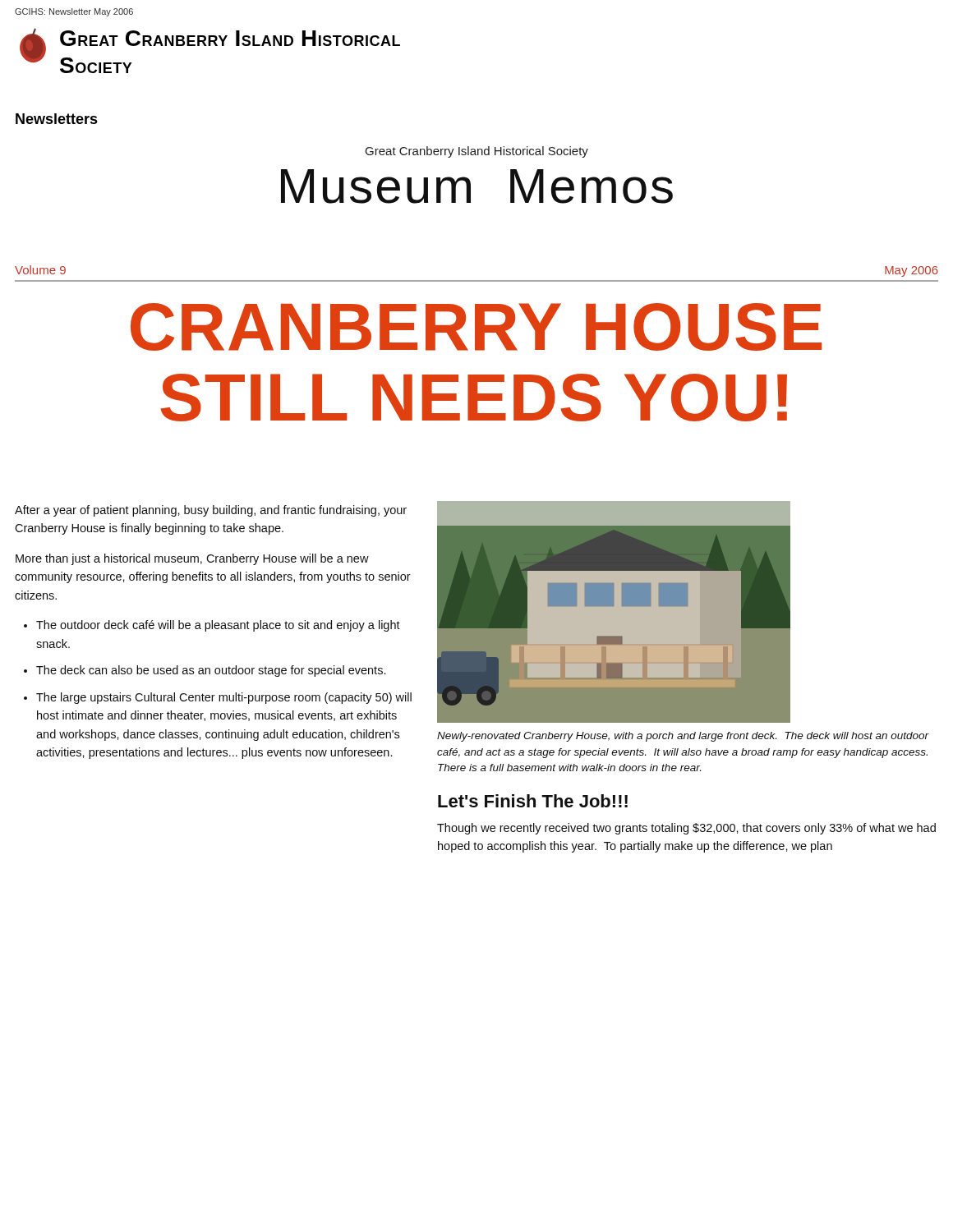
Task: Where is the passage that starts "After a year of patient planning, busy"?
Action: [211, 519]
